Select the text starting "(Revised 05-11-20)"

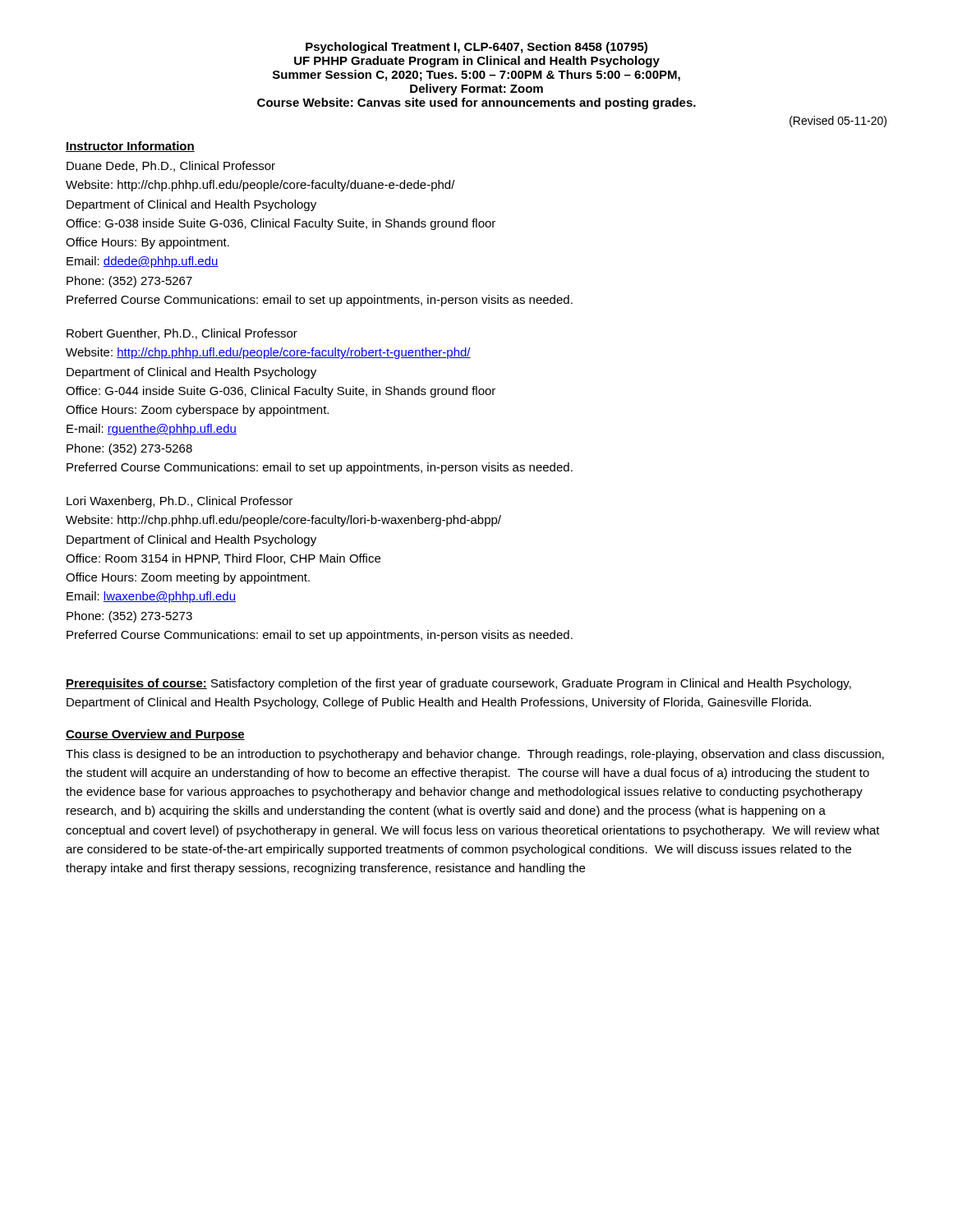(838, 121)
